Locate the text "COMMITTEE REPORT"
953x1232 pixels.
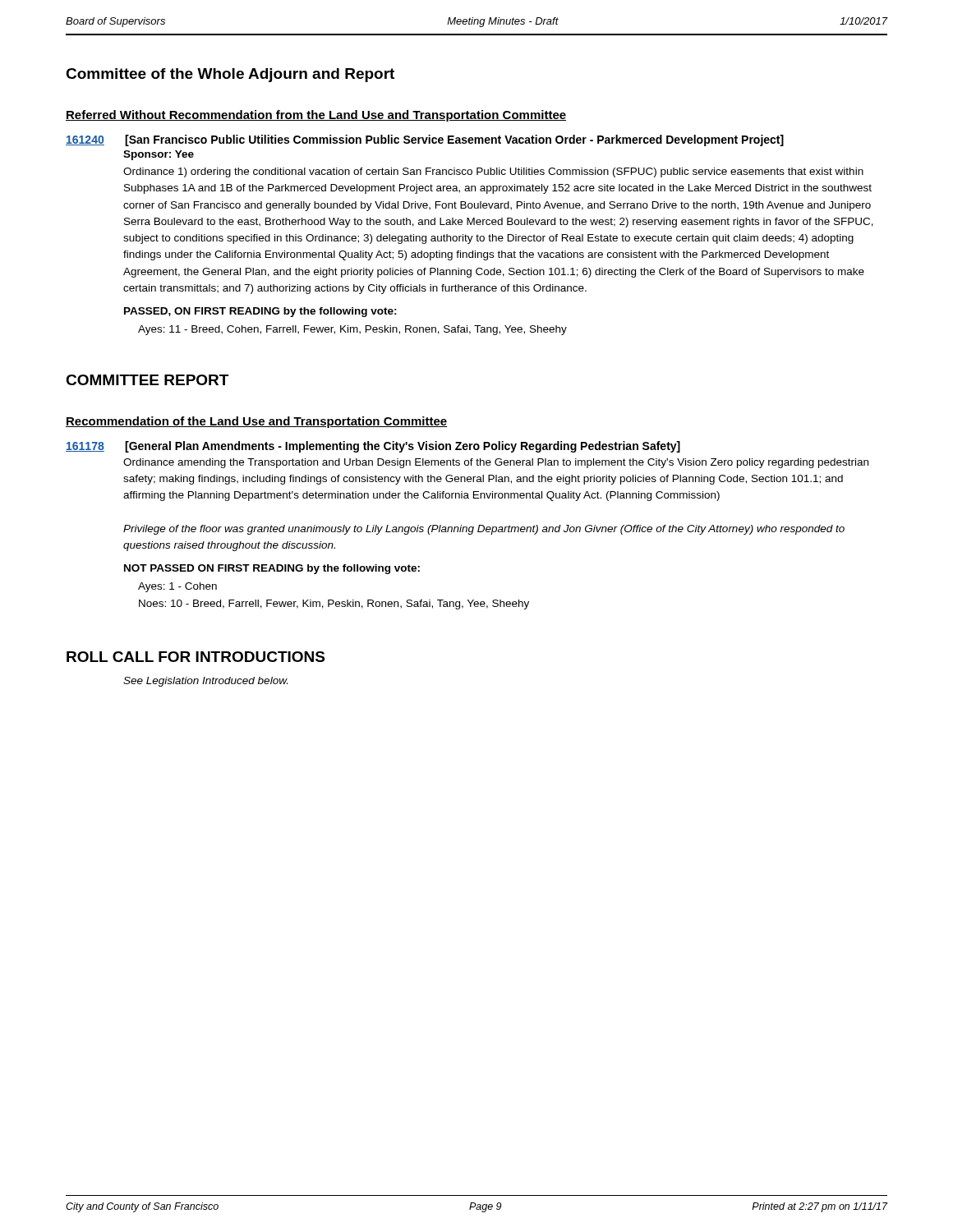147,379
